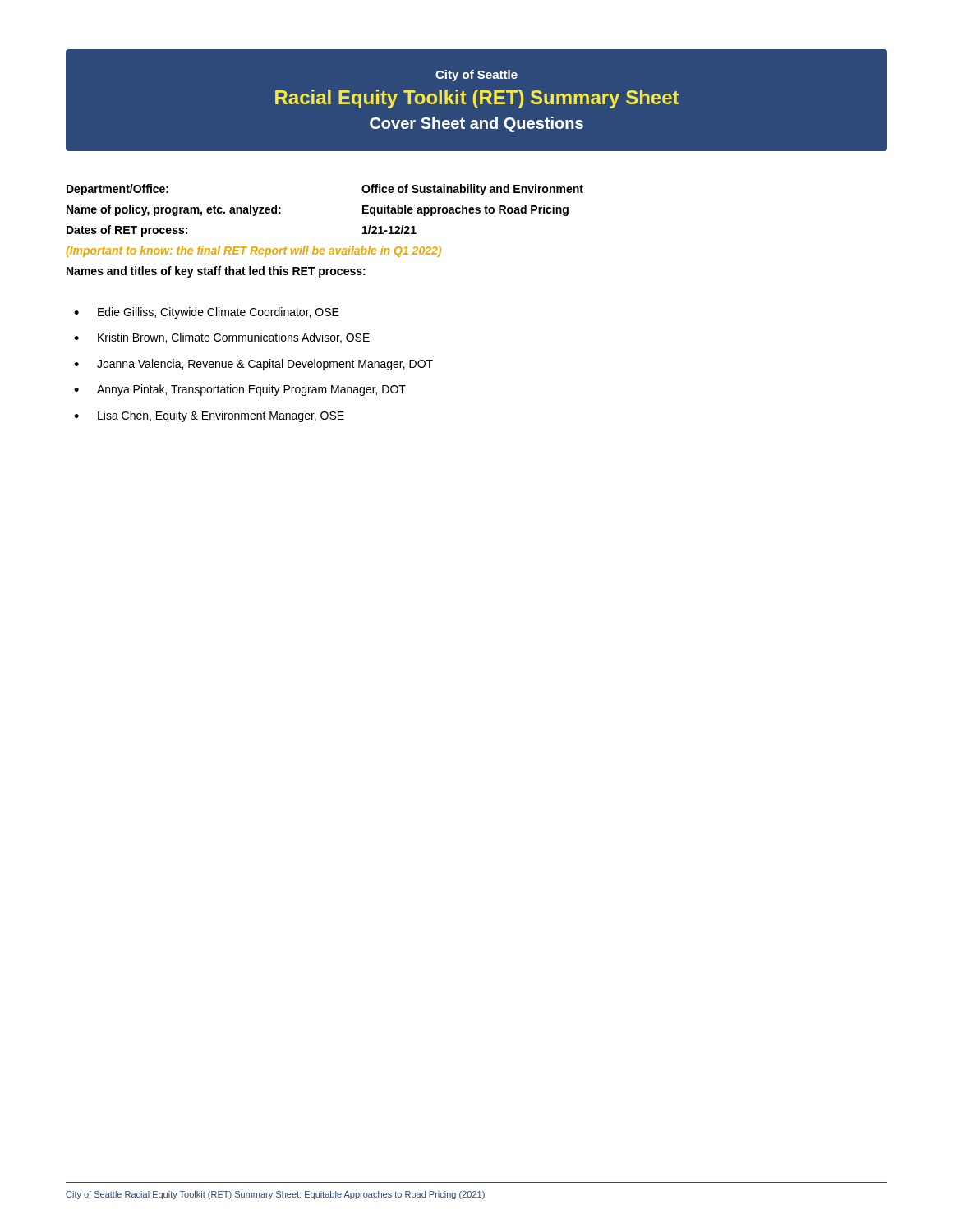Point to the region starting "• Edie Gilliss, Citywide Climate Coordinator, OSE"
The height and width of the screenshot is (1232, 953).
point(202,314)
